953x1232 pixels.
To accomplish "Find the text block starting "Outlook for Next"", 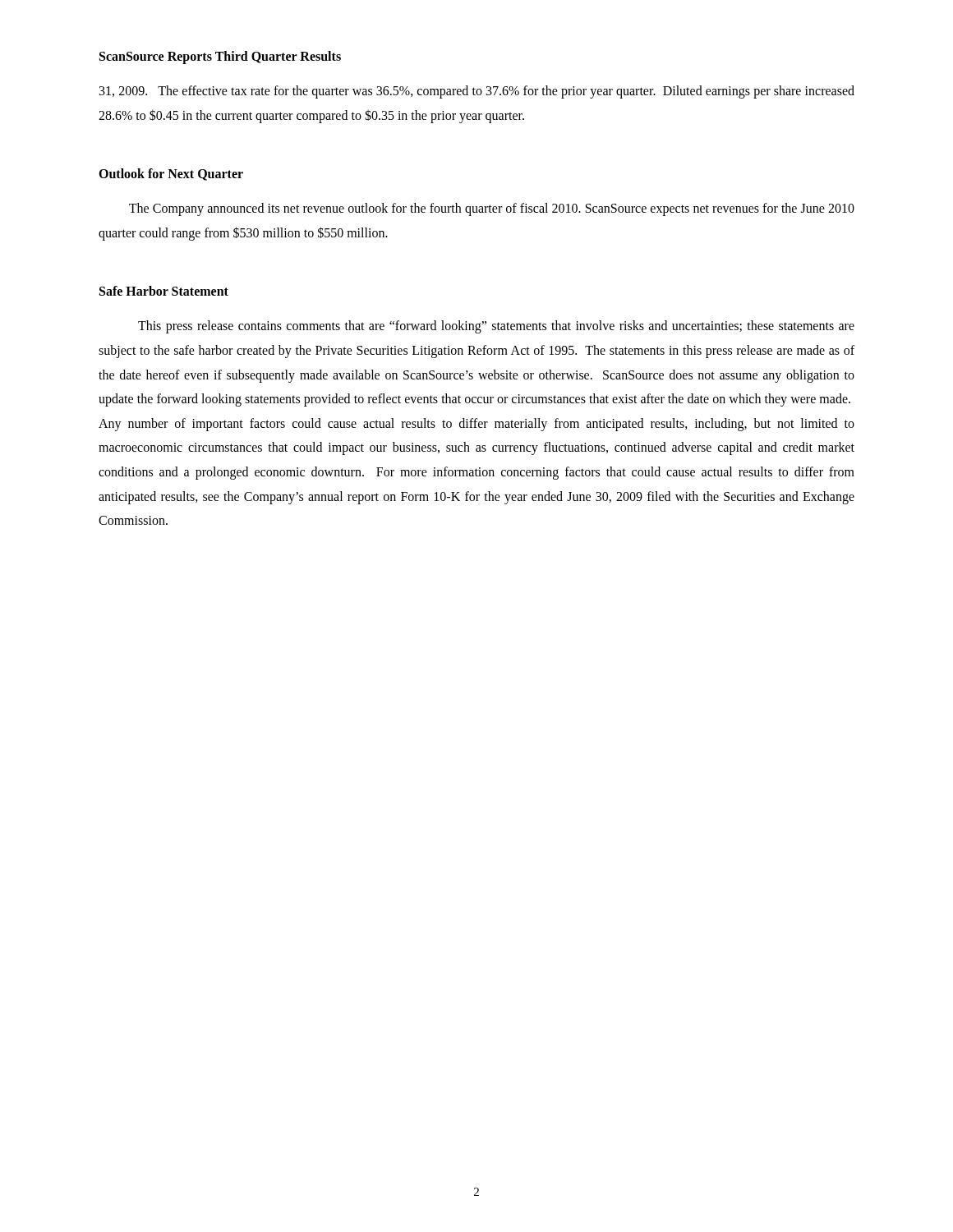I will (171, 174).
